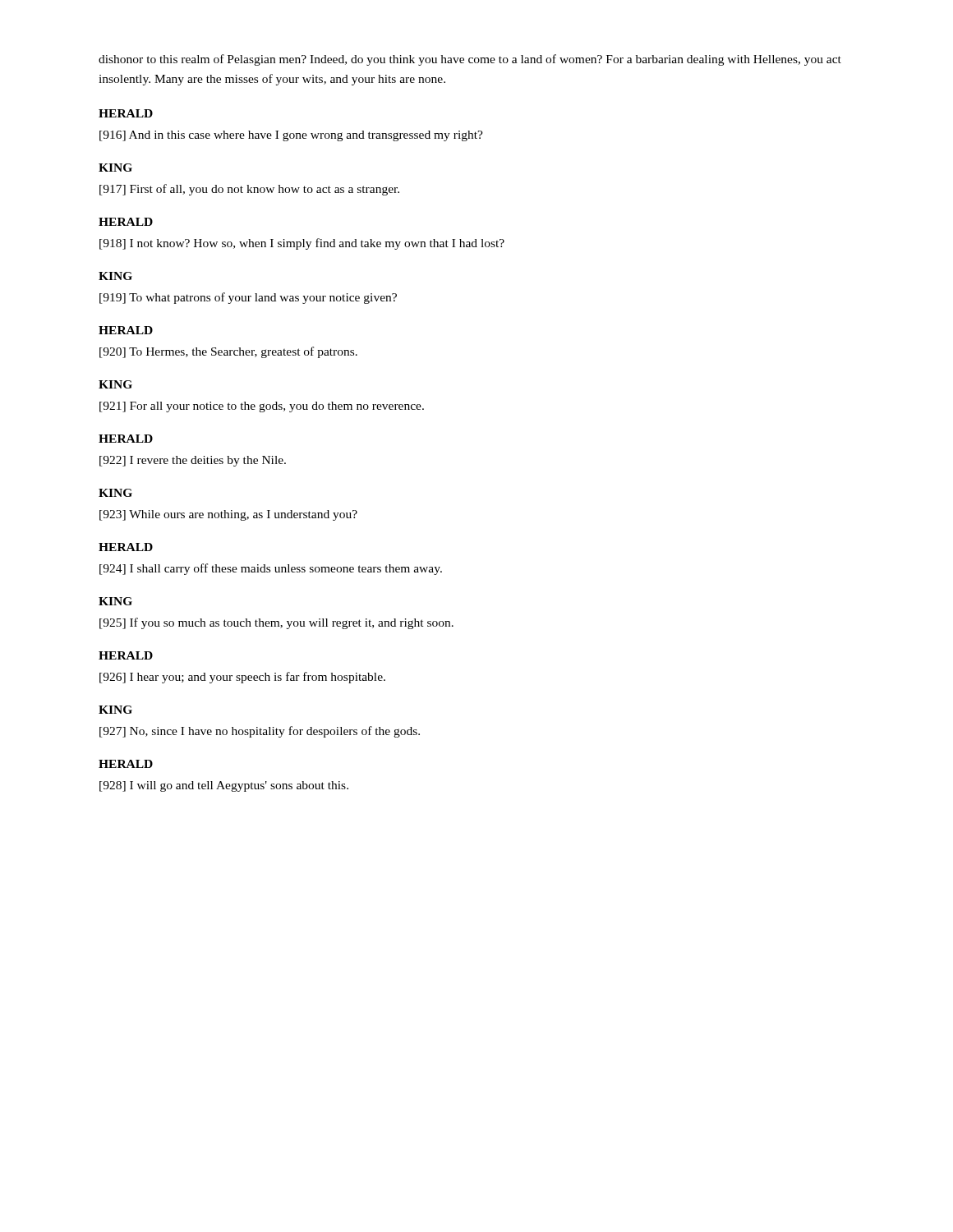953x1232 pixels.
Task: Select the passage starting "KING [919] To what patrons of"
Action: 115,276
